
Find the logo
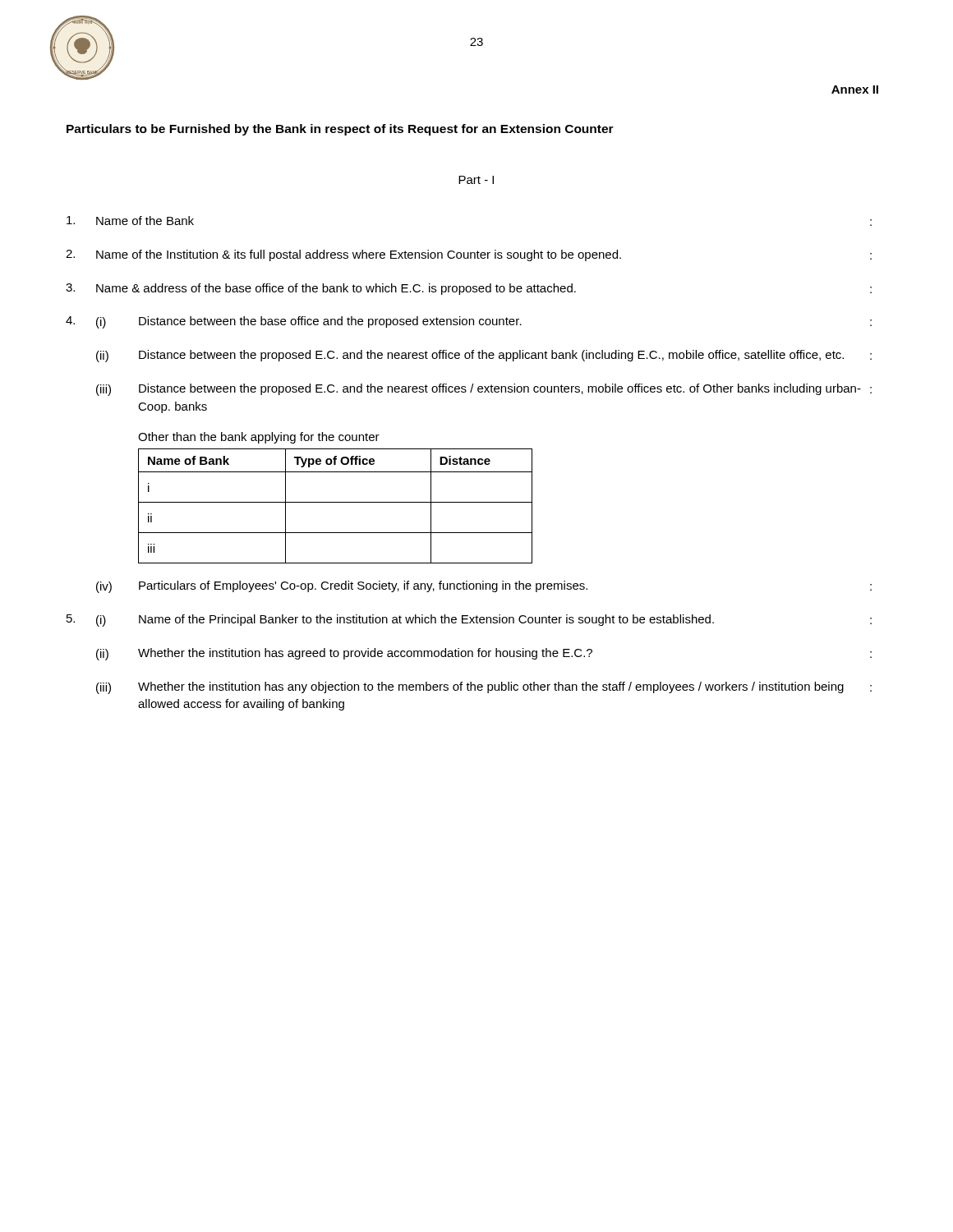click(82, 48)
